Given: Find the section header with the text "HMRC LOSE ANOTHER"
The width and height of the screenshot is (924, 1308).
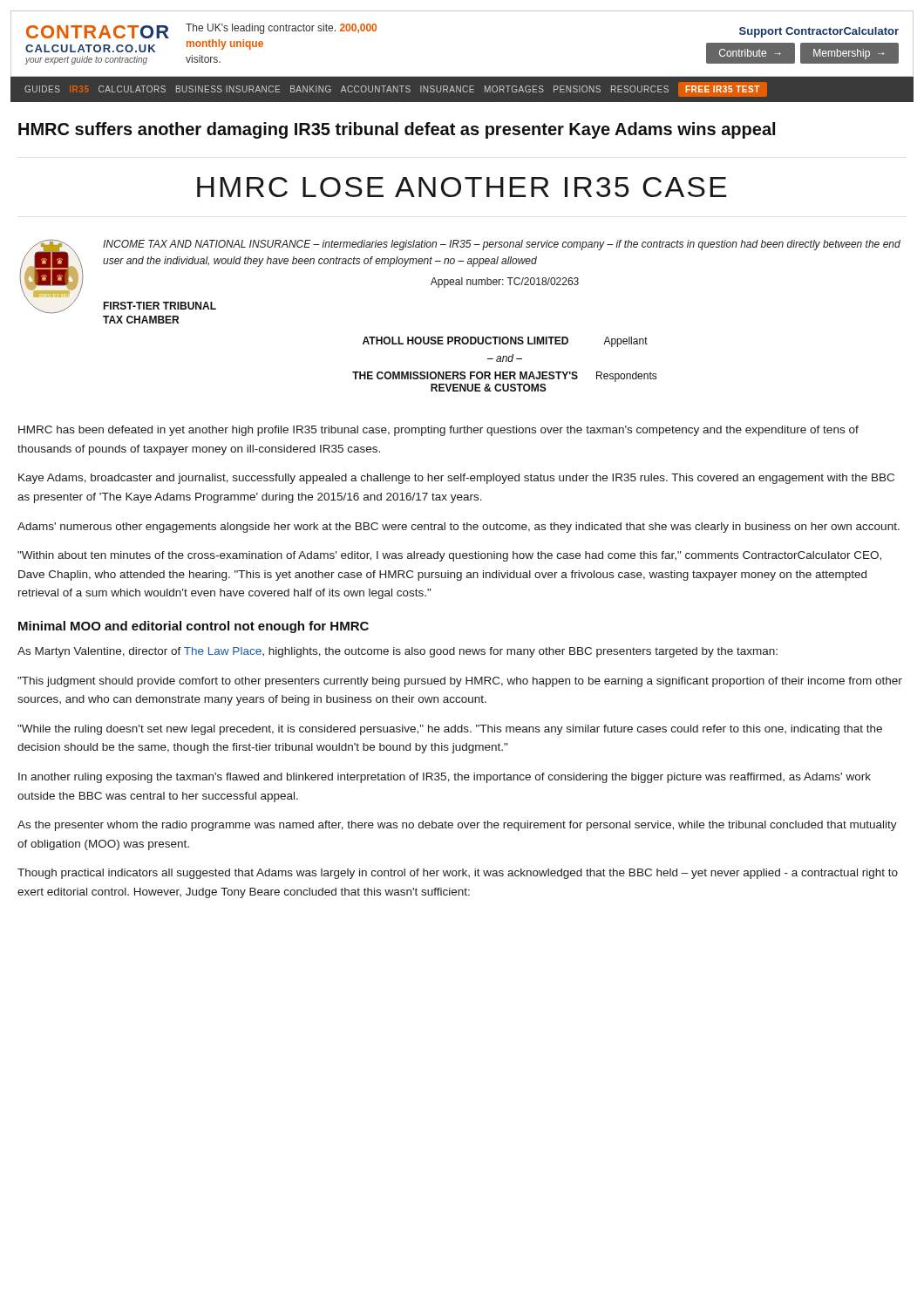Looking at the screenshot, I should pos(462,187).
